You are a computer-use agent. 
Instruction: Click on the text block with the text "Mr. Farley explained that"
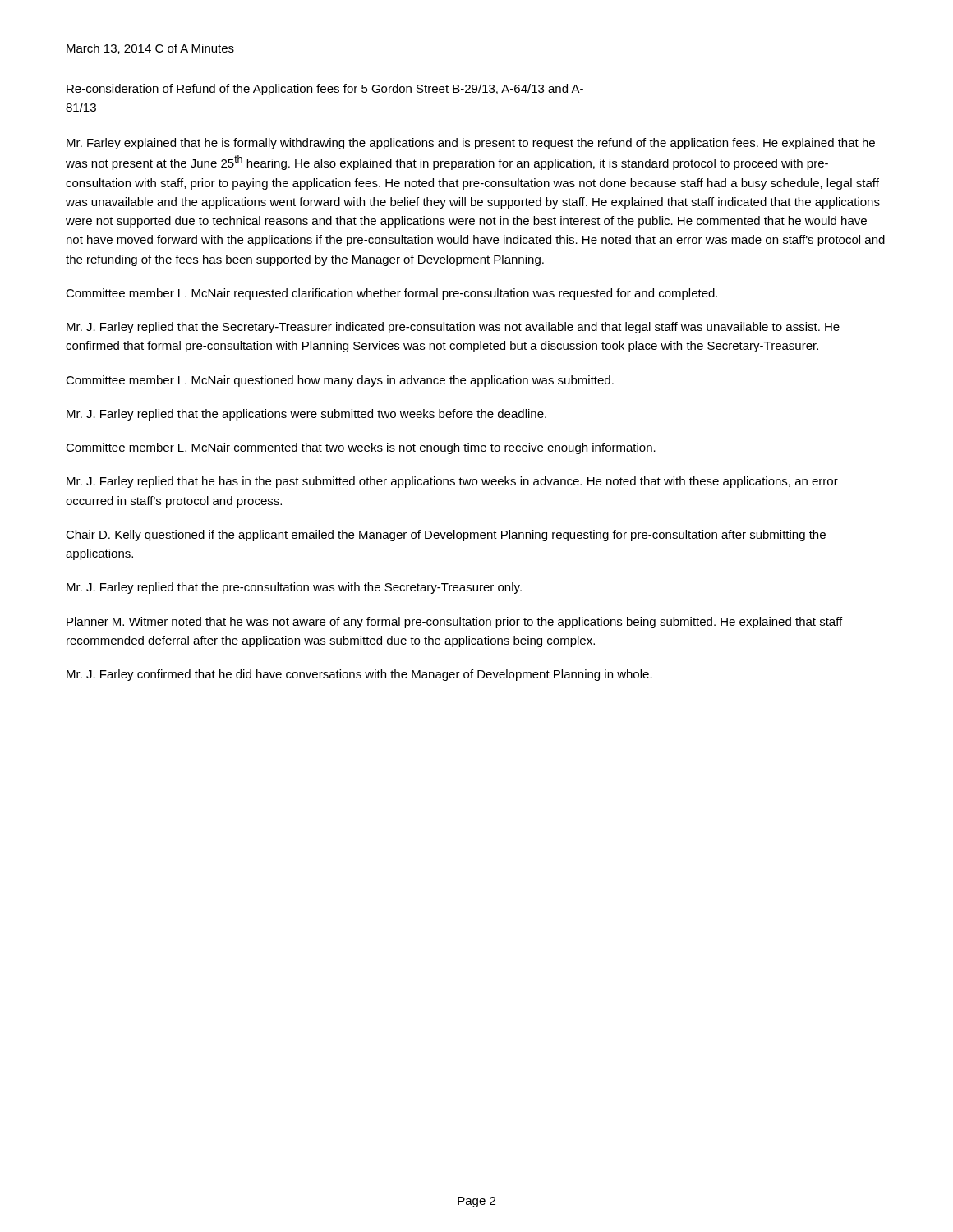(x=475, y=201)
